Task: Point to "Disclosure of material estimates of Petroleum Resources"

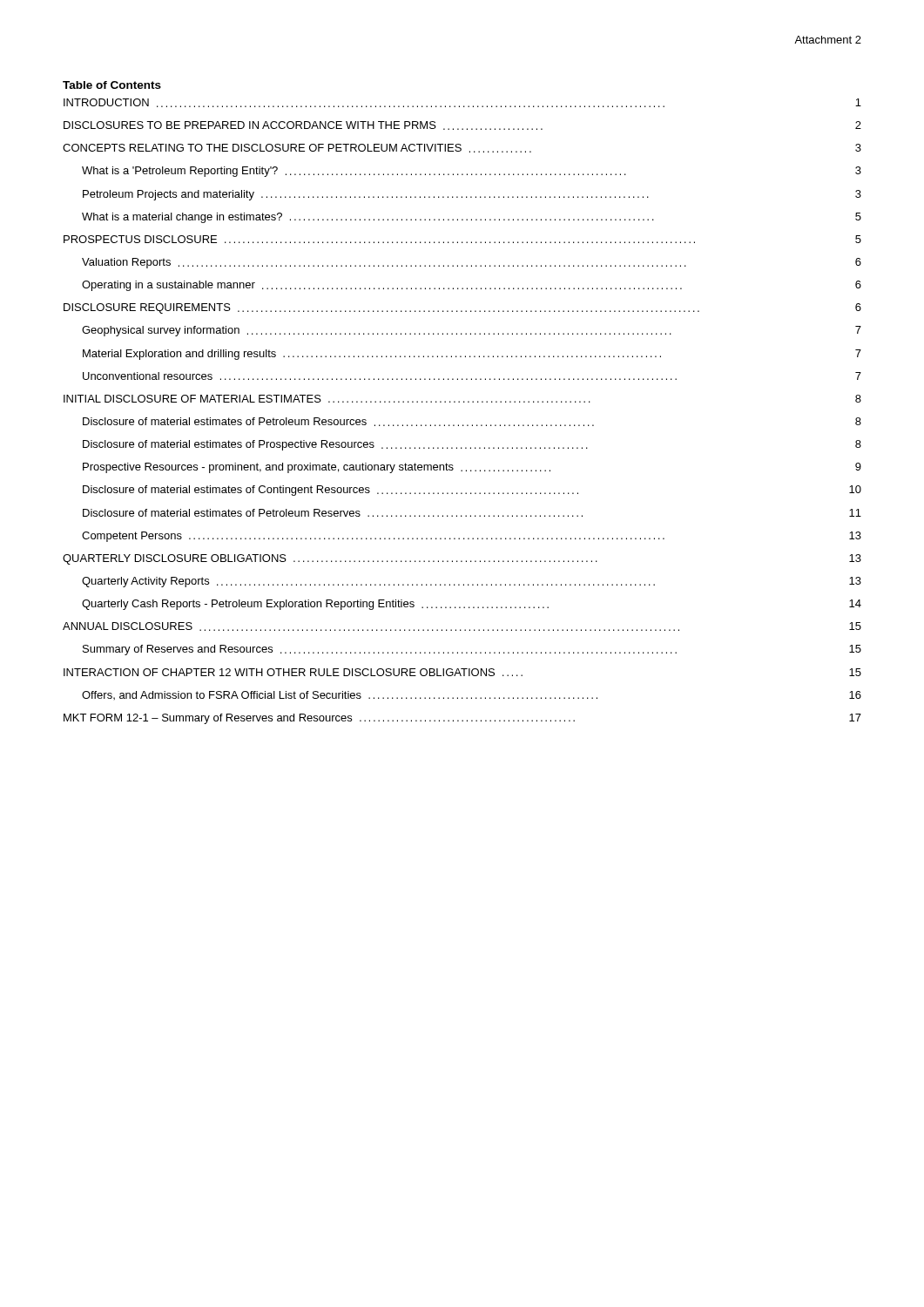Action: (x=462, y=422)
